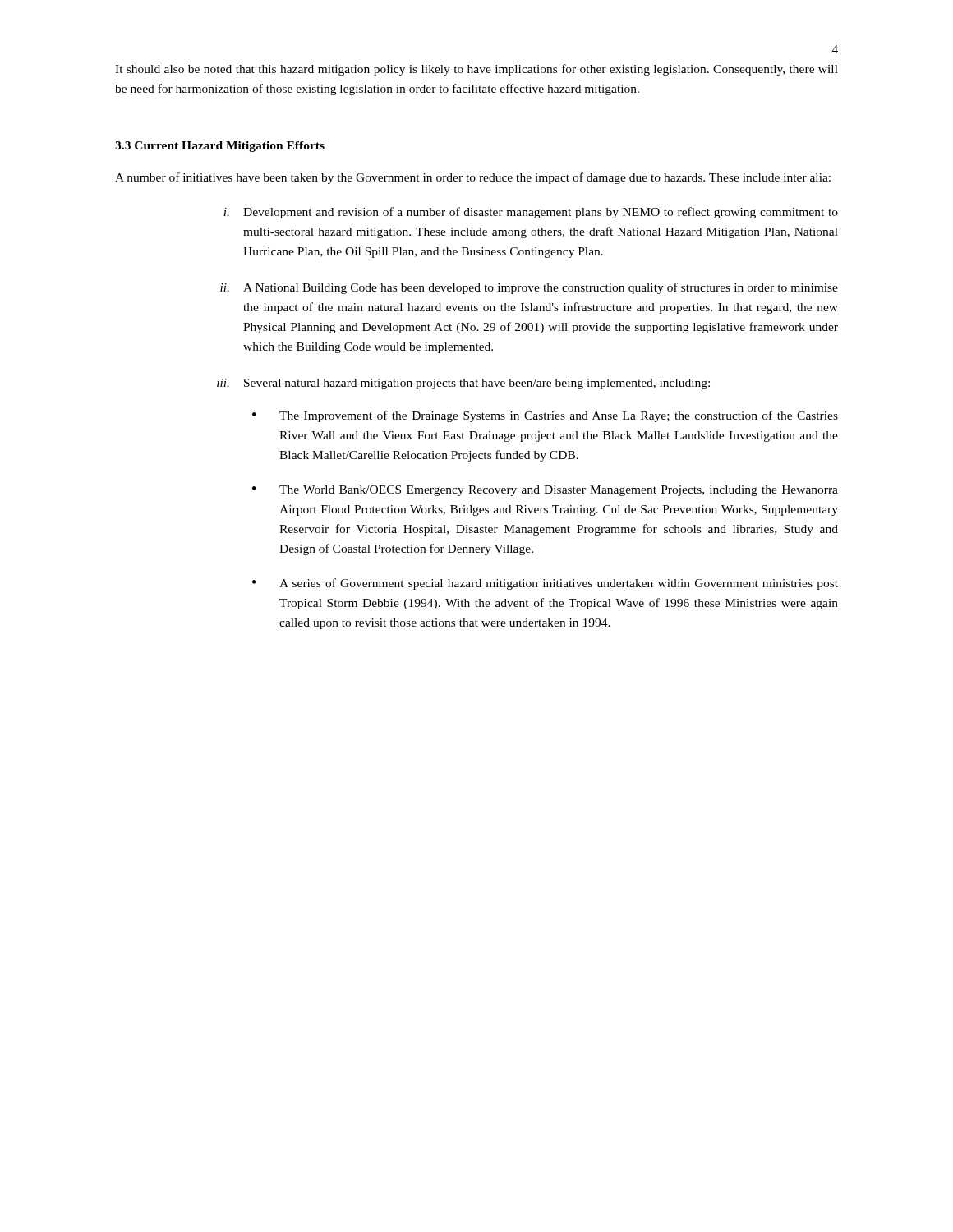Click on the passage starting "iii. Several natural hazard mitigation projects"
This screenshot has height=1232, width=953.
coord(501,510)
